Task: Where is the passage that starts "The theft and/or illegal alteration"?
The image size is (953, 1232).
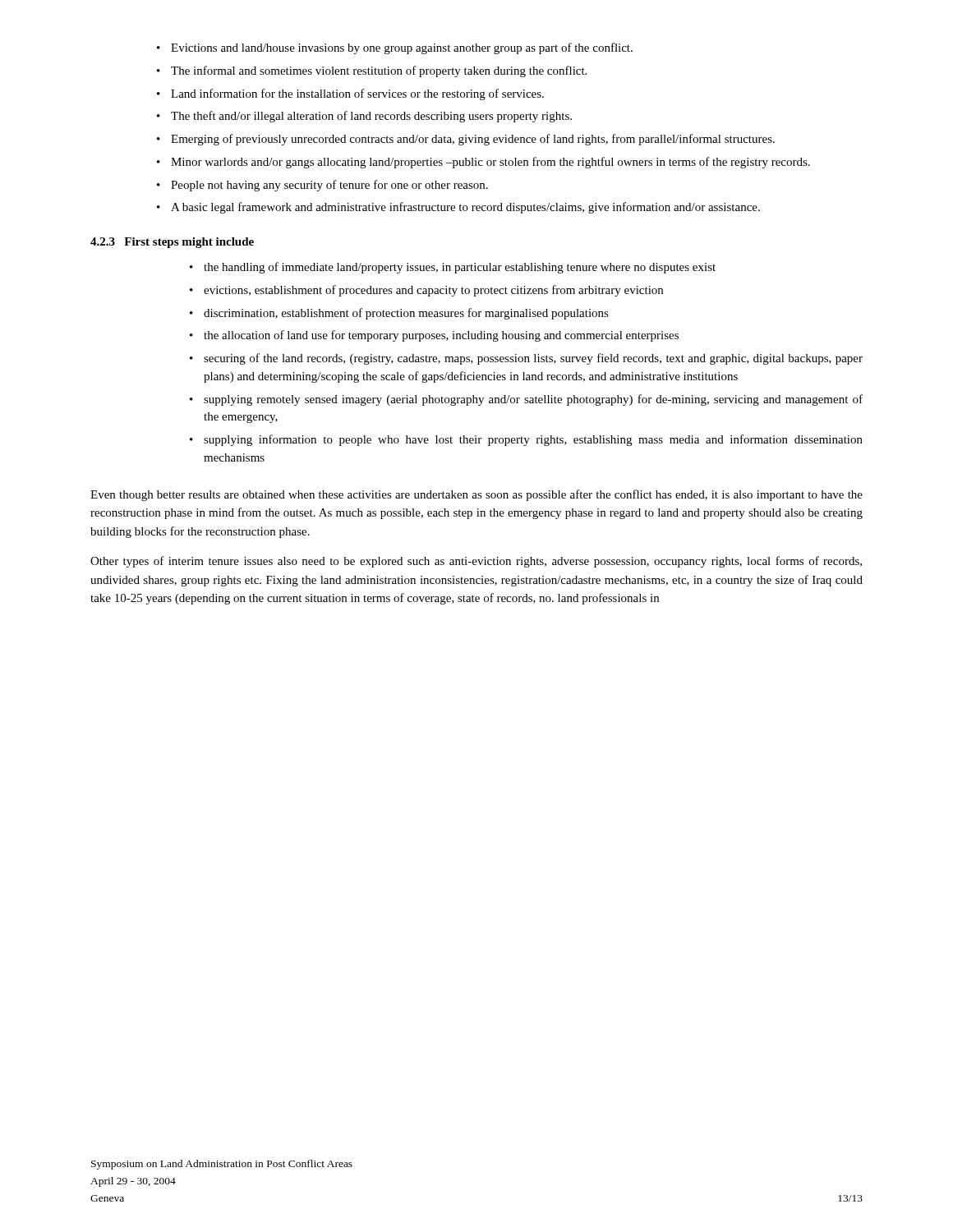Action: coord(509,117)
